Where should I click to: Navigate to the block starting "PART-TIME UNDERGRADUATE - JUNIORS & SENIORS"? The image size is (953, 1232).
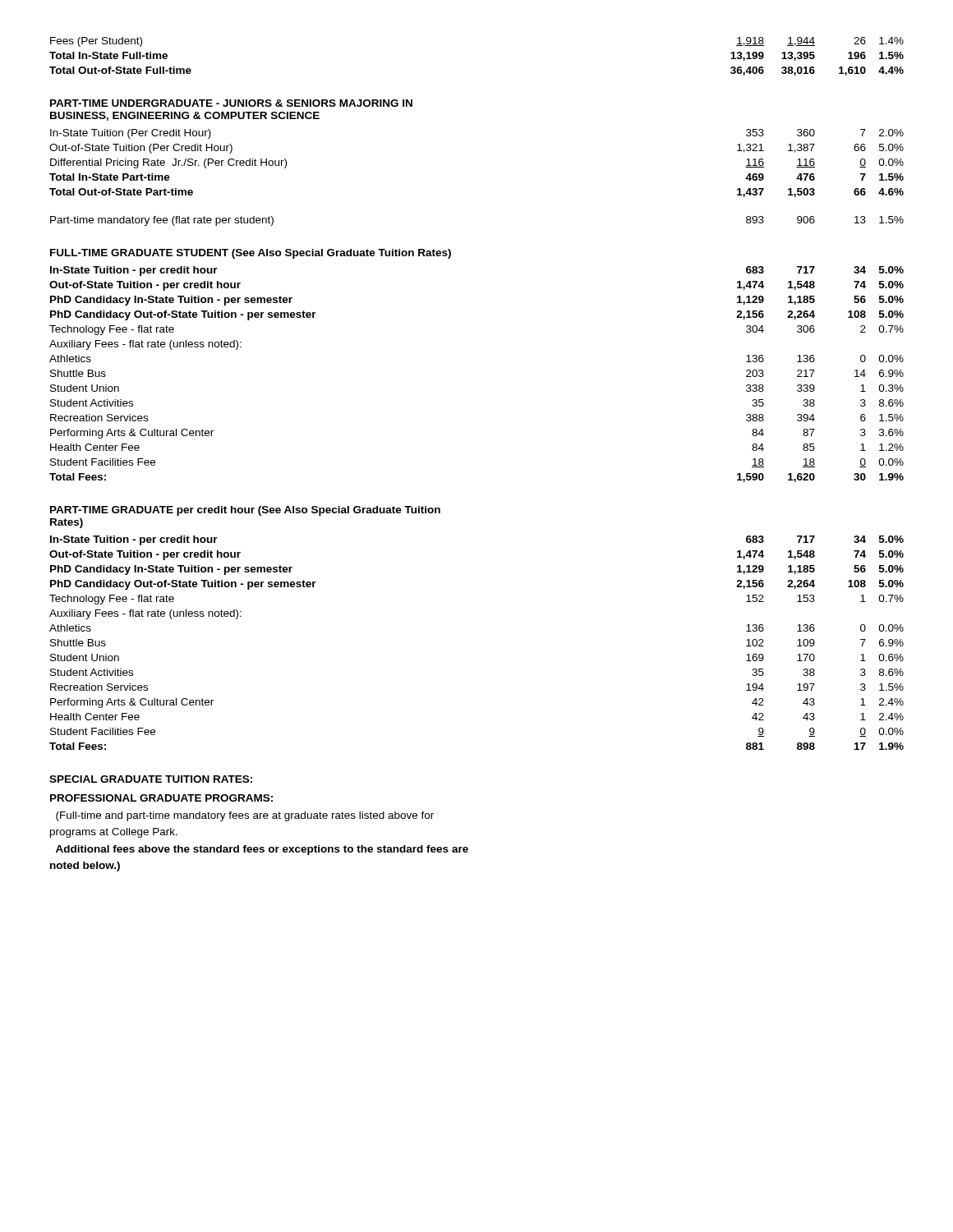coord(231,109)
